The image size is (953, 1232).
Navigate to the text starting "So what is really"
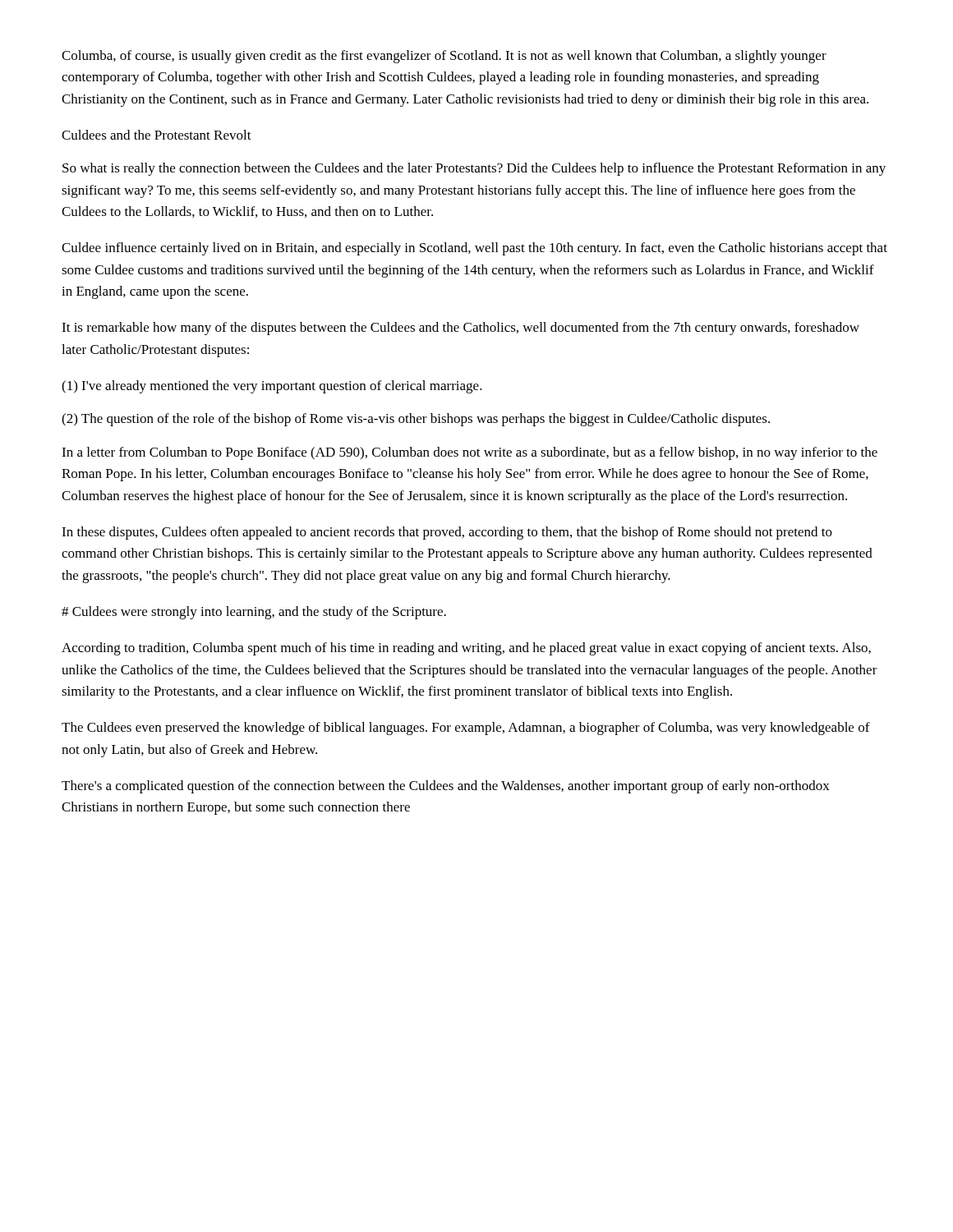pyautogui.click(x=474, y=190)
